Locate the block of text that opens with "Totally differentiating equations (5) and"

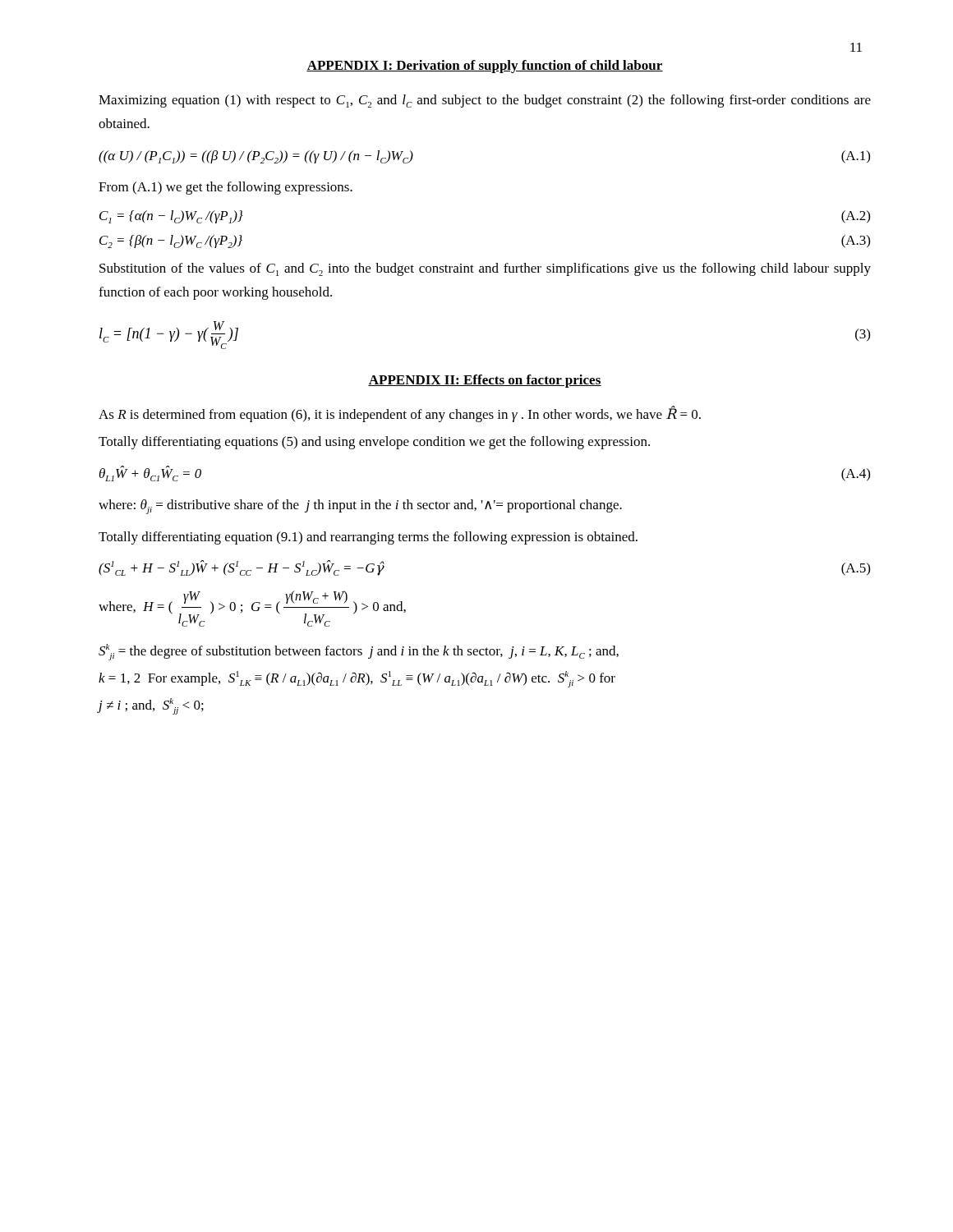375,442
